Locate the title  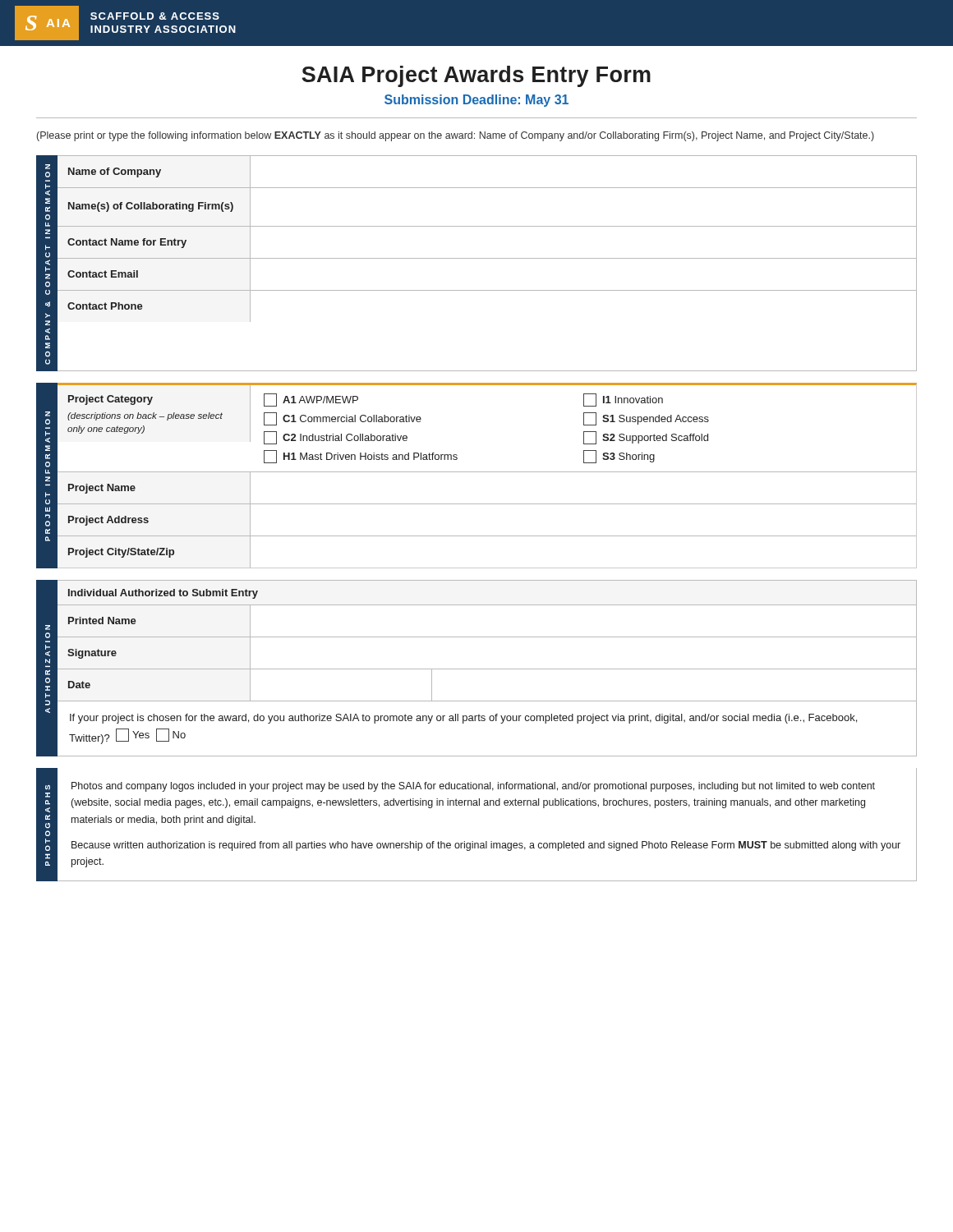click(x=476, y=75)
